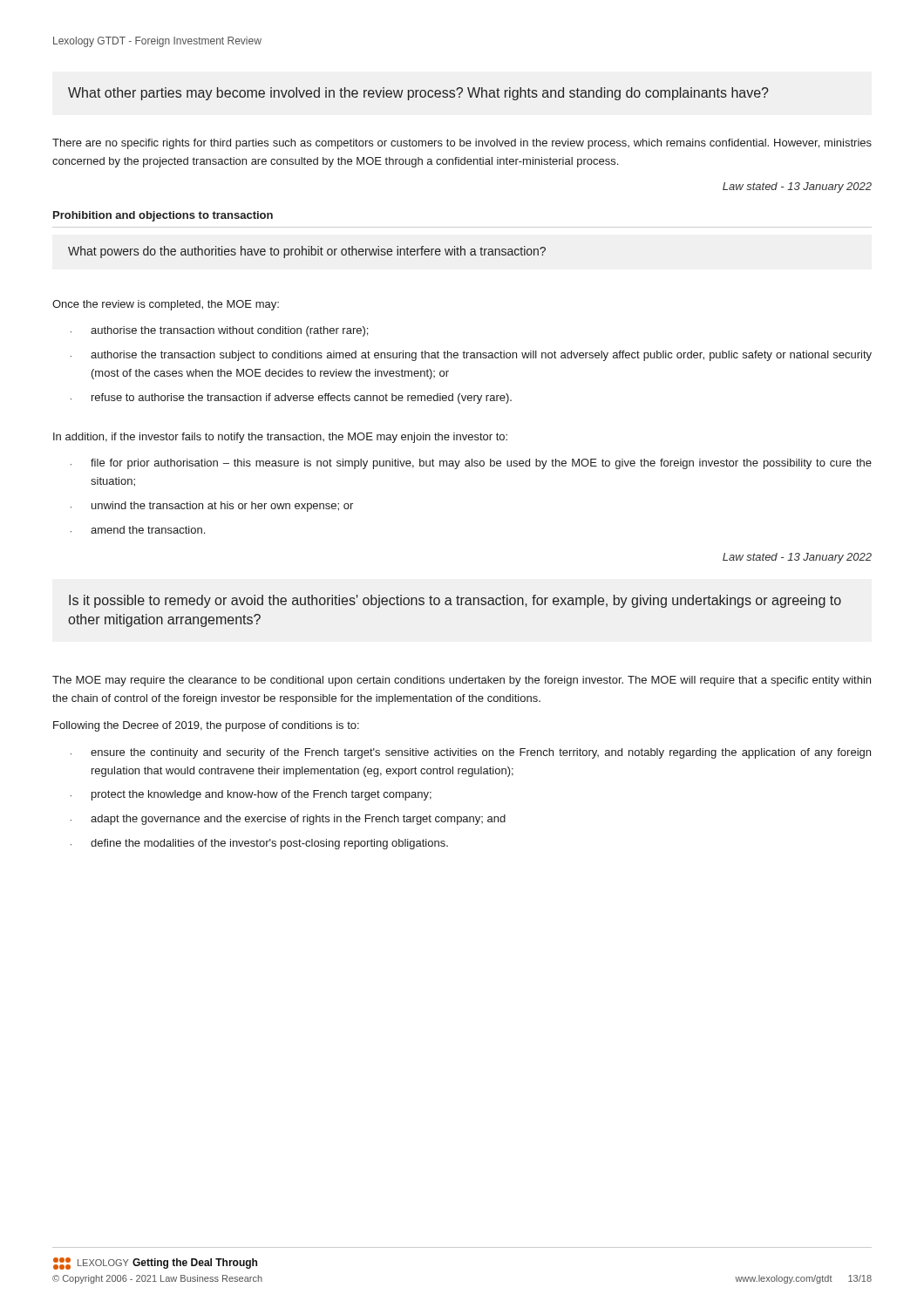The height and width of the screenshot is (1308, 924).
Task: Select the text starting "What powers do the"
Action: [x=307, y=251]
